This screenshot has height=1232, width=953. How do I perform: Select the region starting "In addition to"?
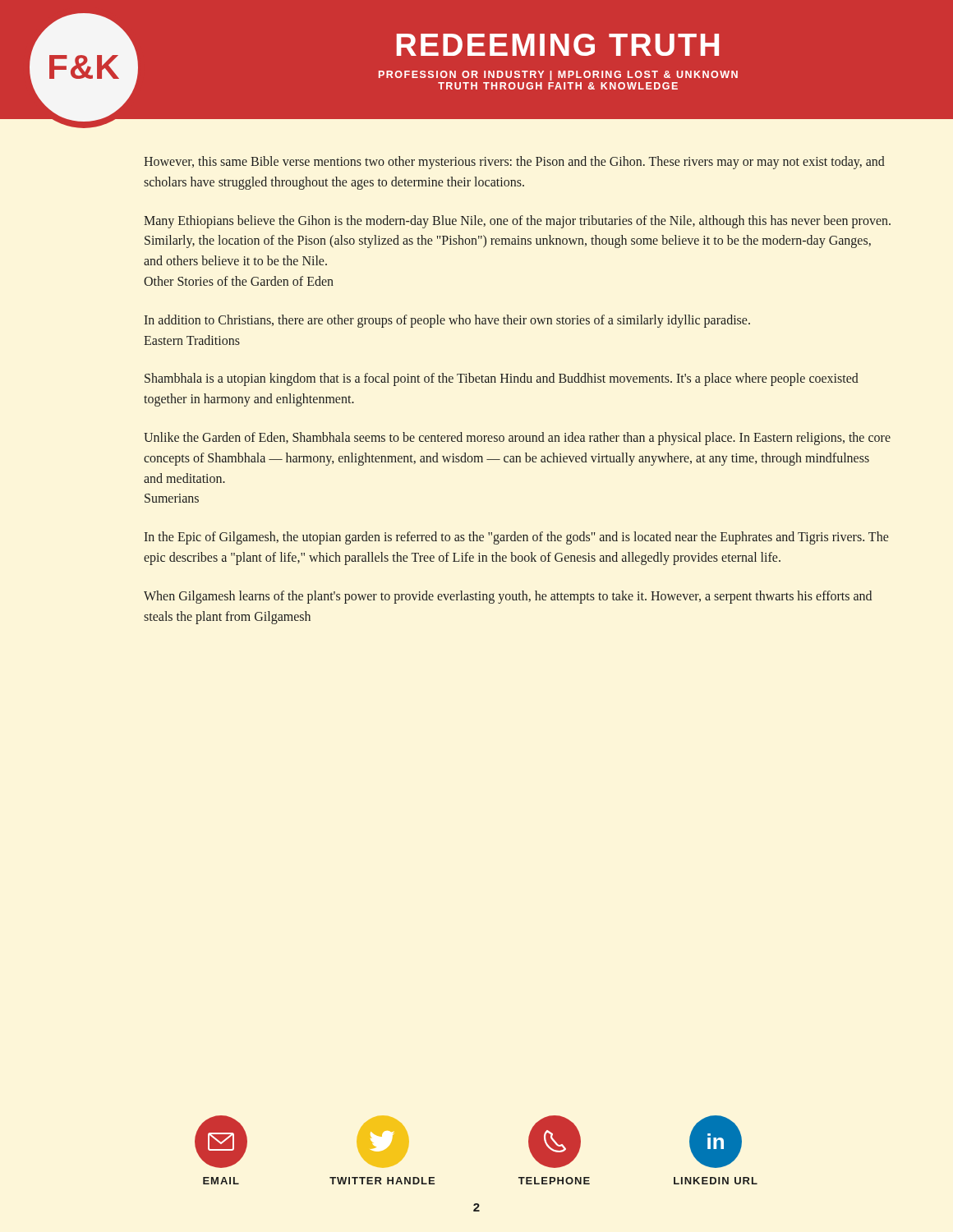(x=447, y=330)
